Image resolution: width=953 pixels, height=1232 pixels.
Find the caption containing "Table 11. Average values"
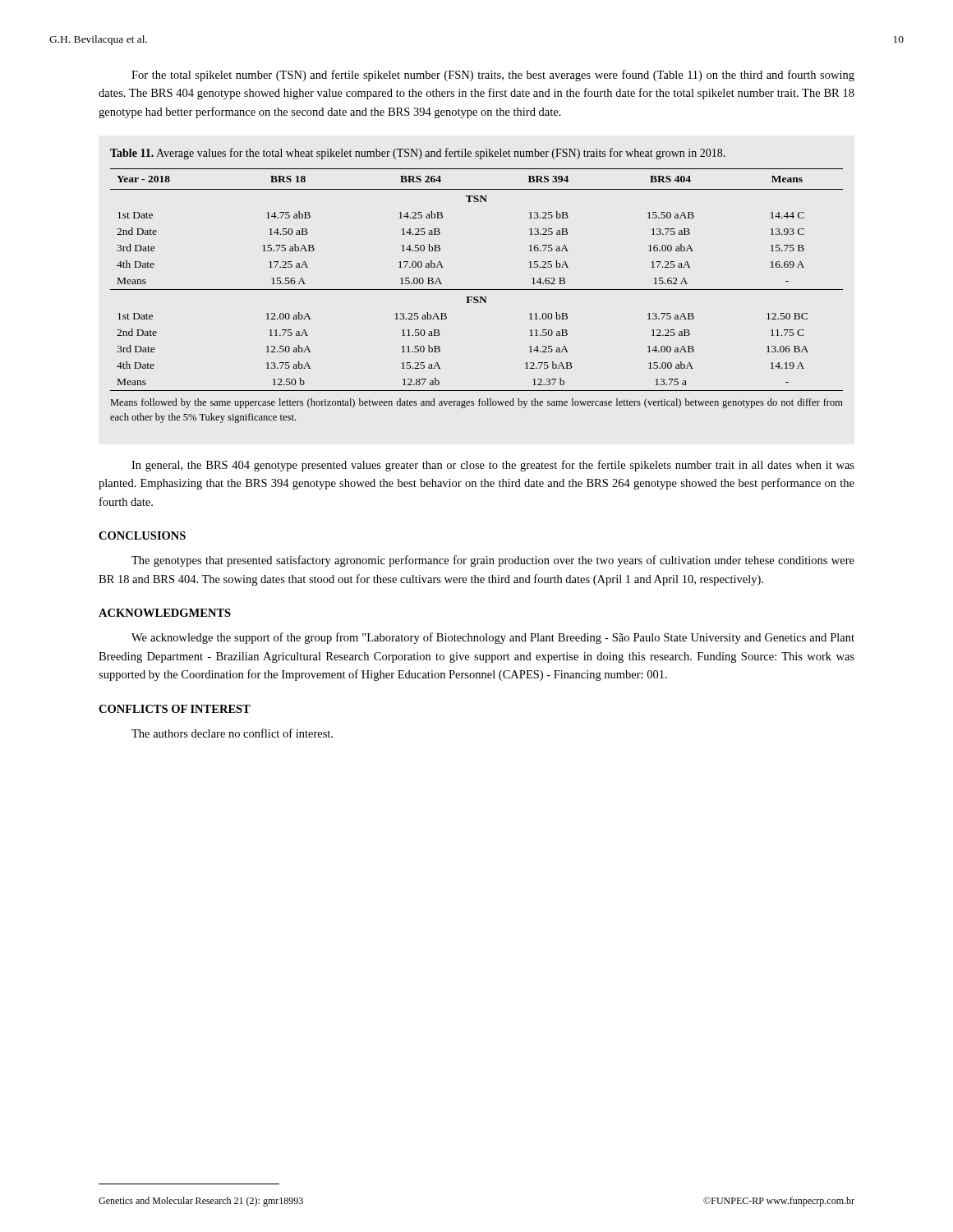tap(418, 154)
